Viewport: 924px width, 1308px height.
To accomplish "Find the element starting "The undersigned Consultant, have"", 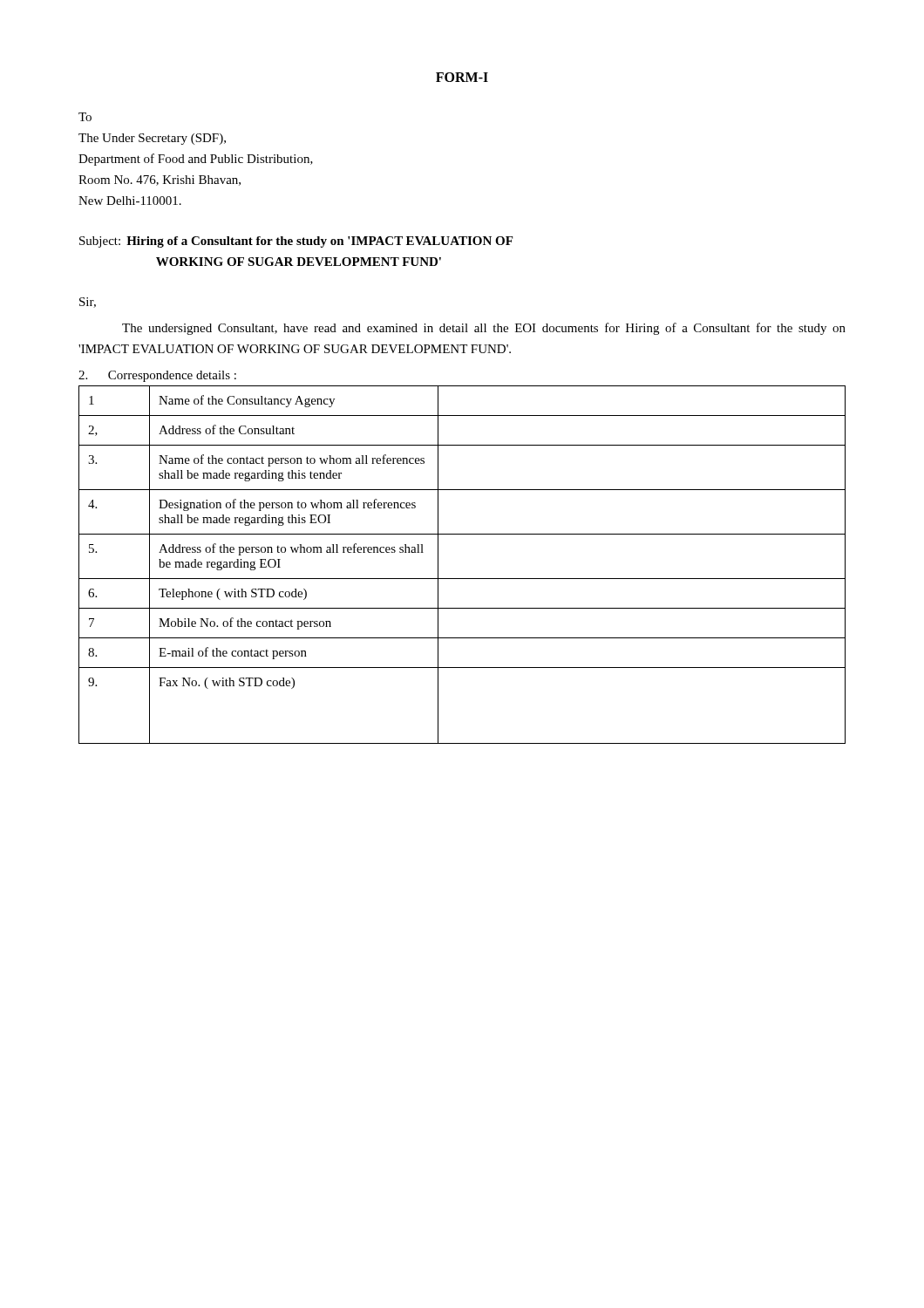I will click(x=462, y=338).
